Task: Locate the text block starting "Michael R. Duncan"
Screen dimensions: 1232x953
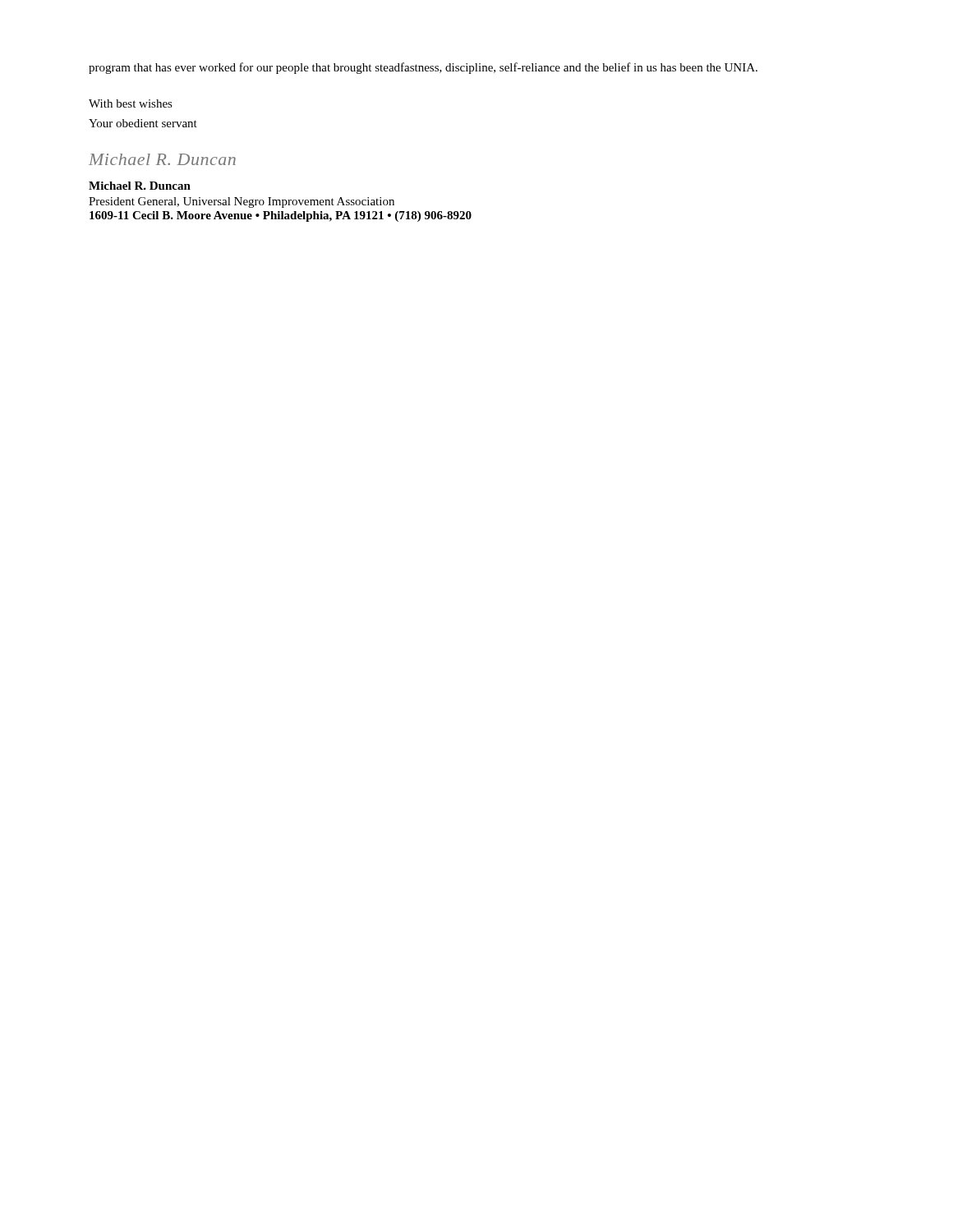Action: click(140, 186)
